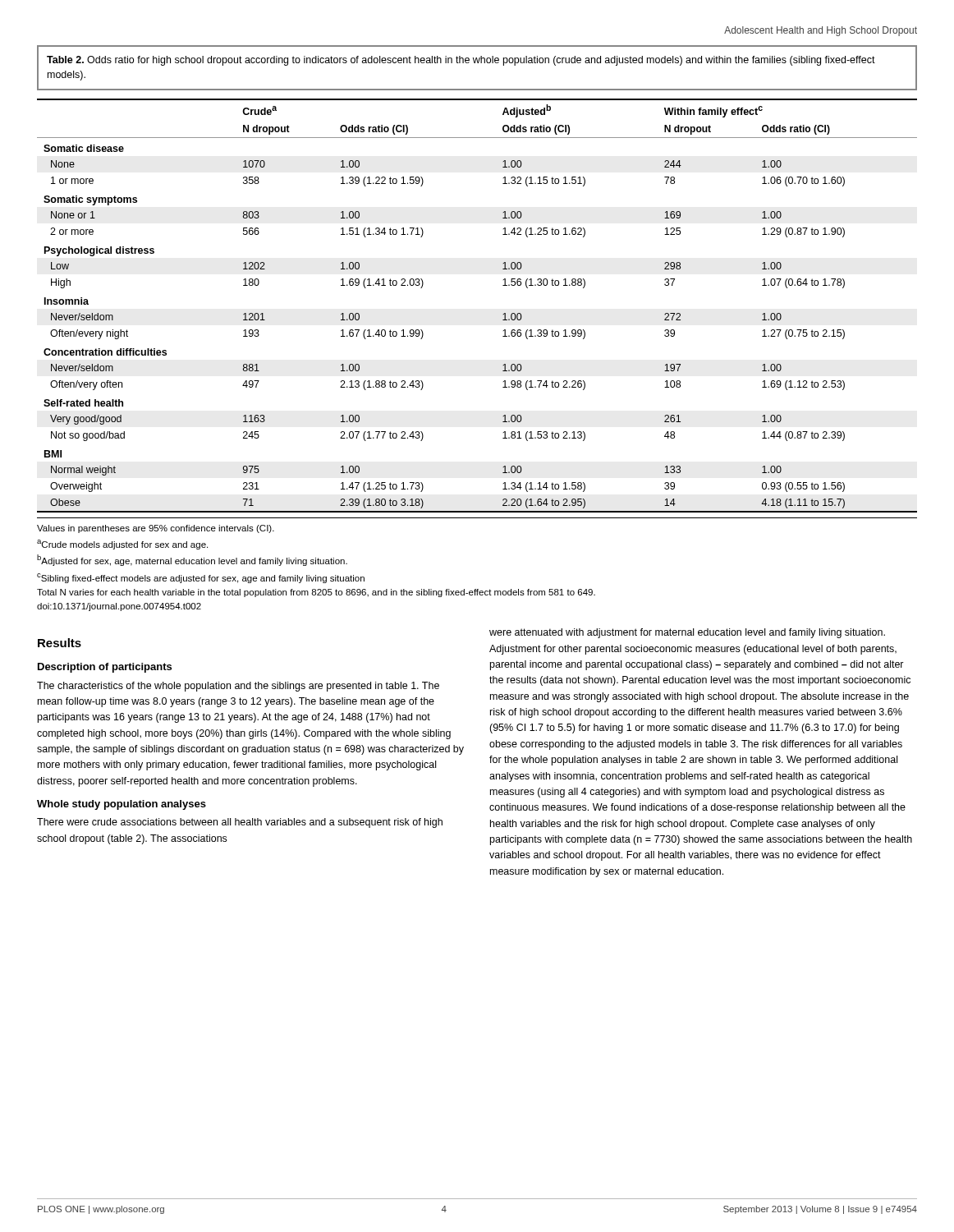Where does it say "Description of participants"?
This screenshot has width=954, height=1232.
pyautogui.click(x=105, y=667)
